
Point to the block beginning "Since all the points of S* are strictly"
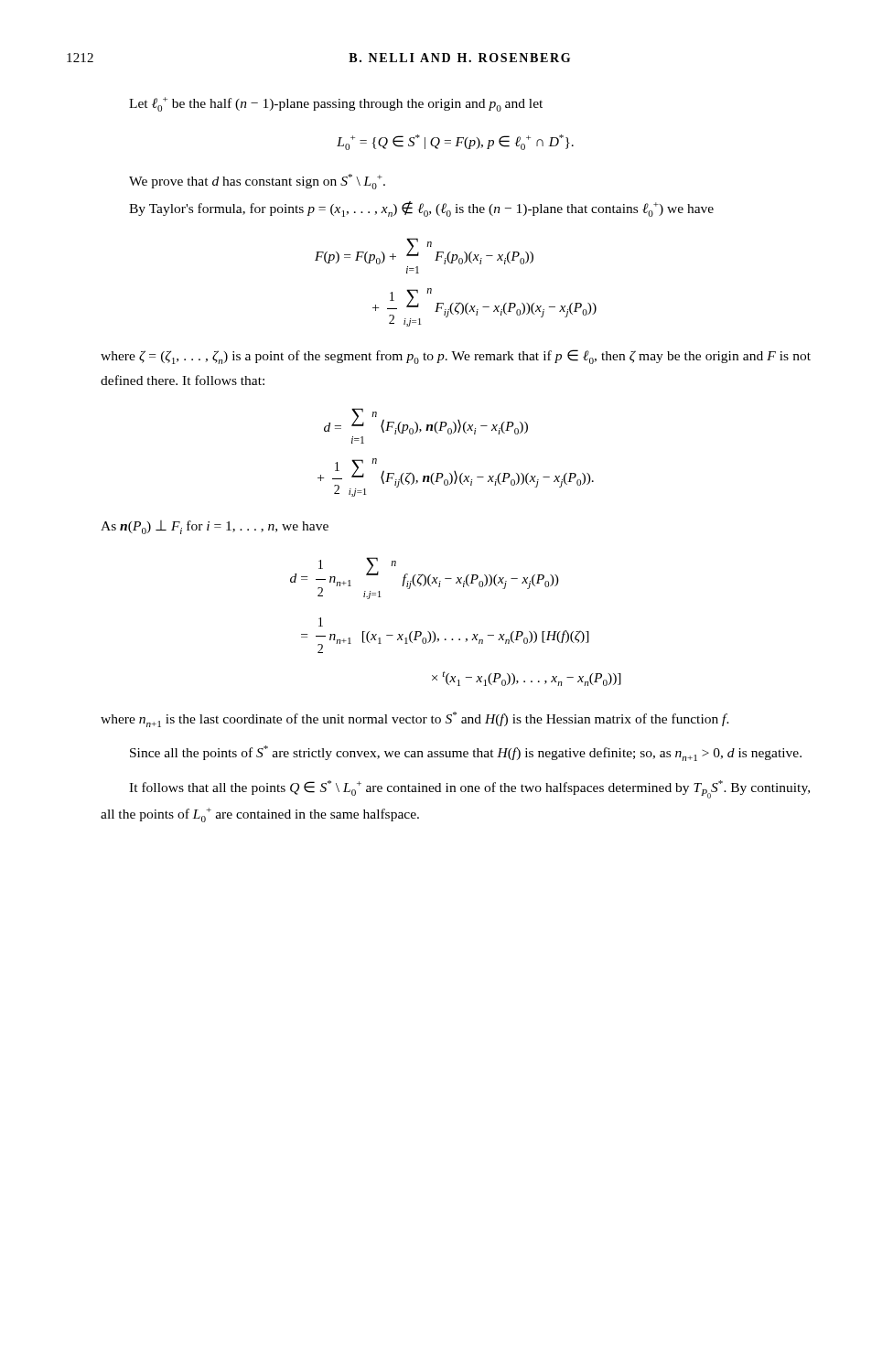[456, 754]
